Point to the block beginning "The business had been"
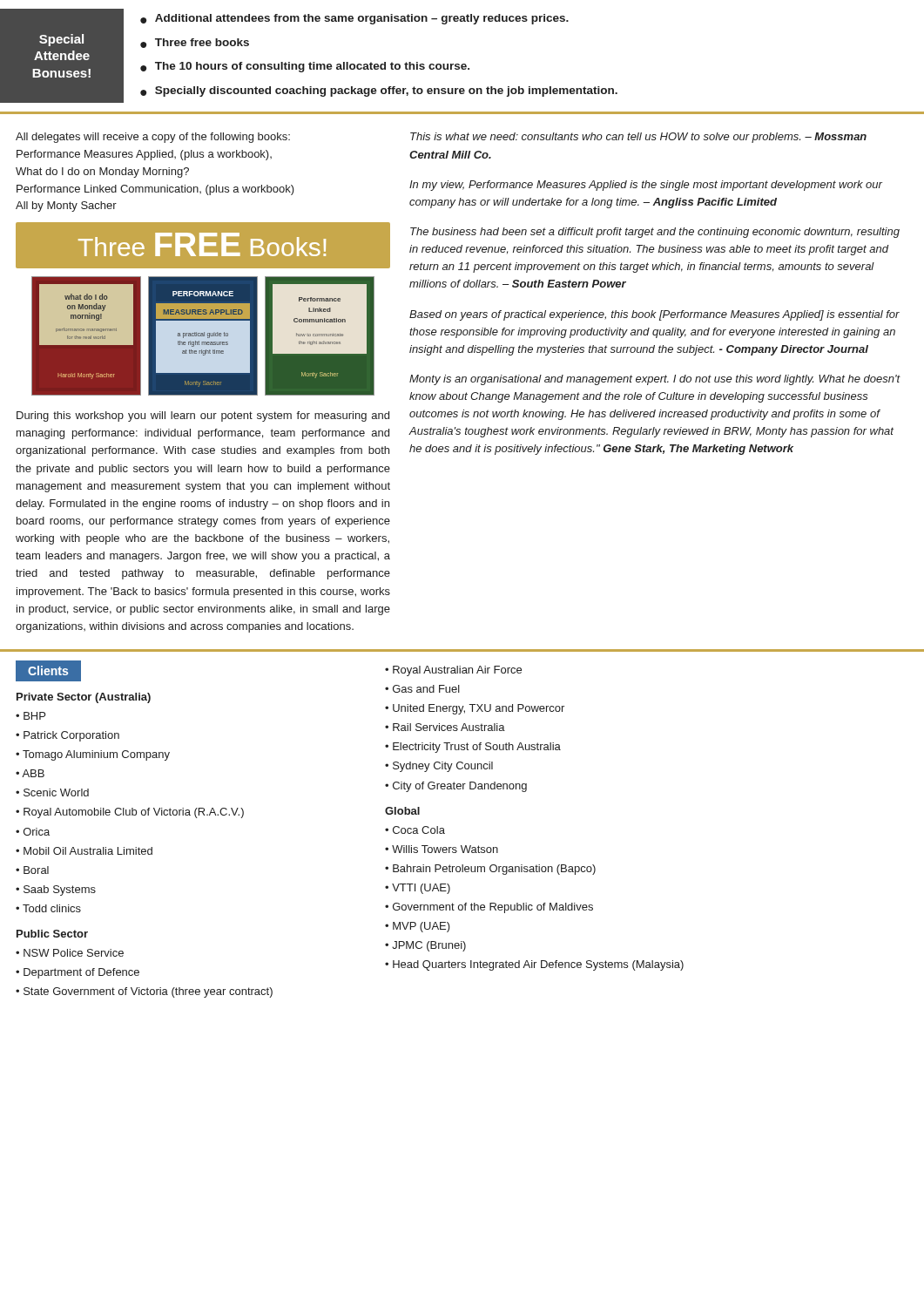 click(x=654, y=258)
